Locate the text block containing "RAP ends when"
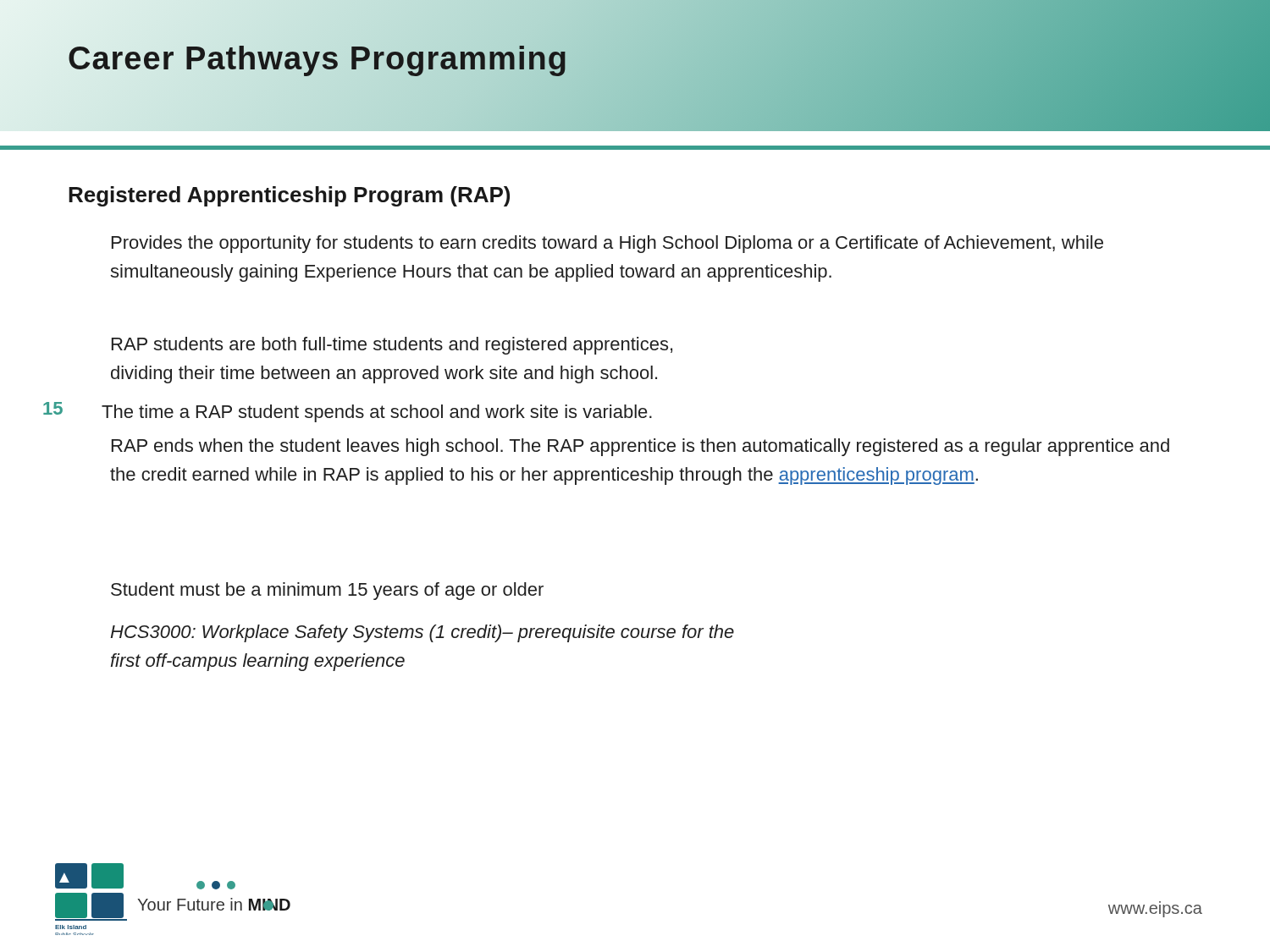The height and width of the screenshot is (952, 1270). (x=640, y=460)
